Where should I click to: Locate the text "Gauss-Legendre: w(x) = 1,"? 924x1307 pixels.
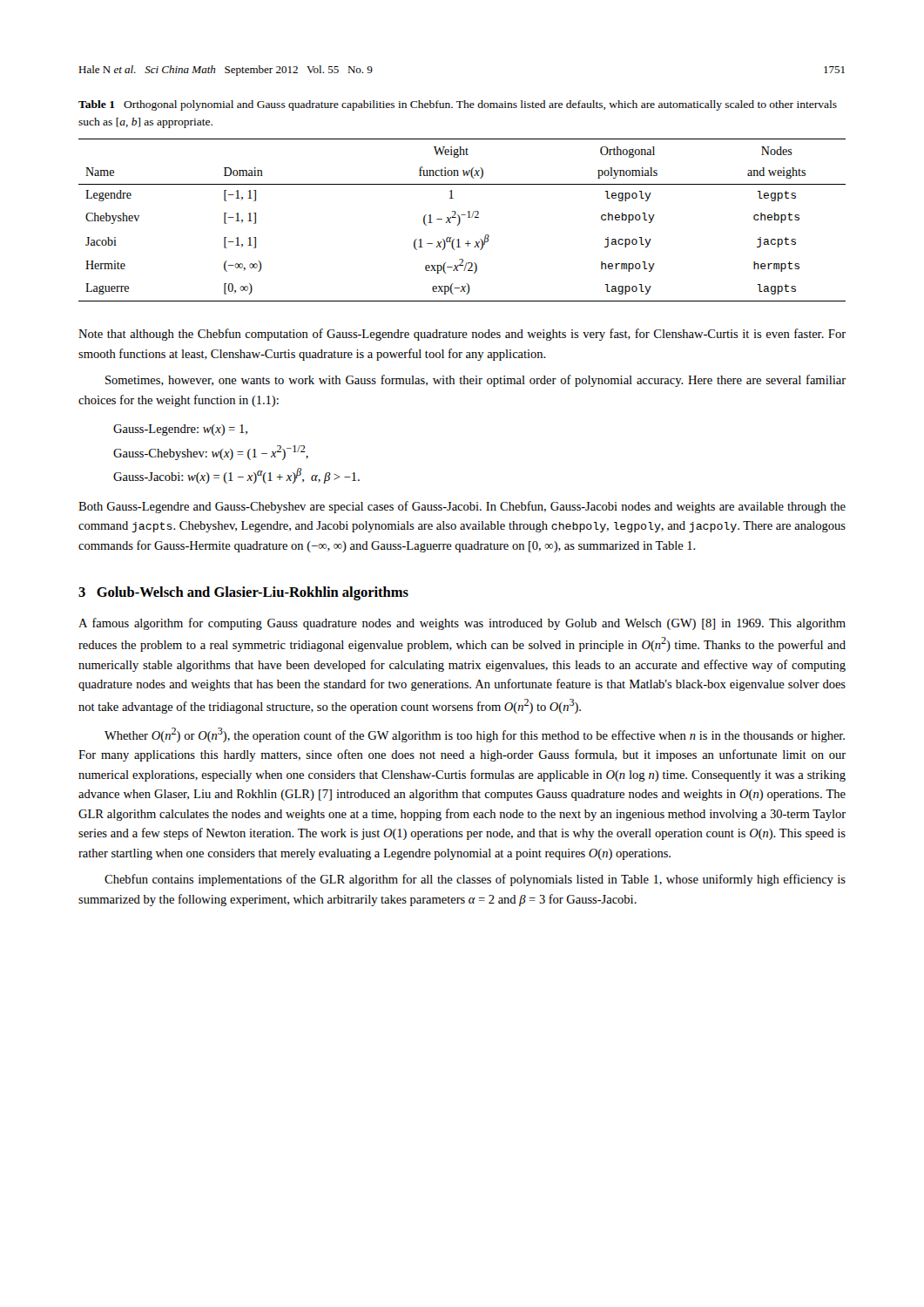181,429
